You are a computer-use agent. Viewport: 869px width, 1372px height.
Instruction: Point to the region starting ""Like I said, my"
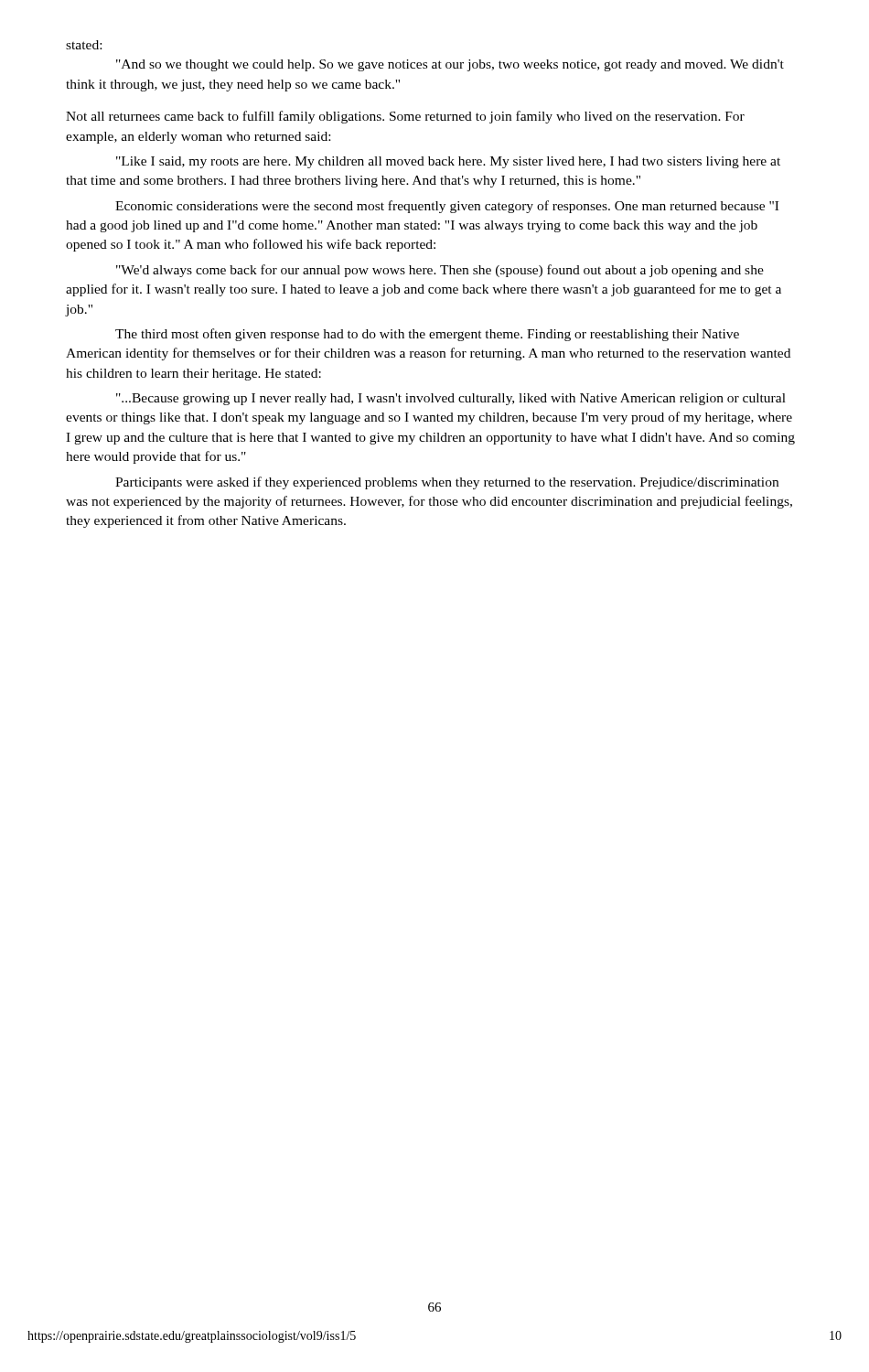point(423,170)
